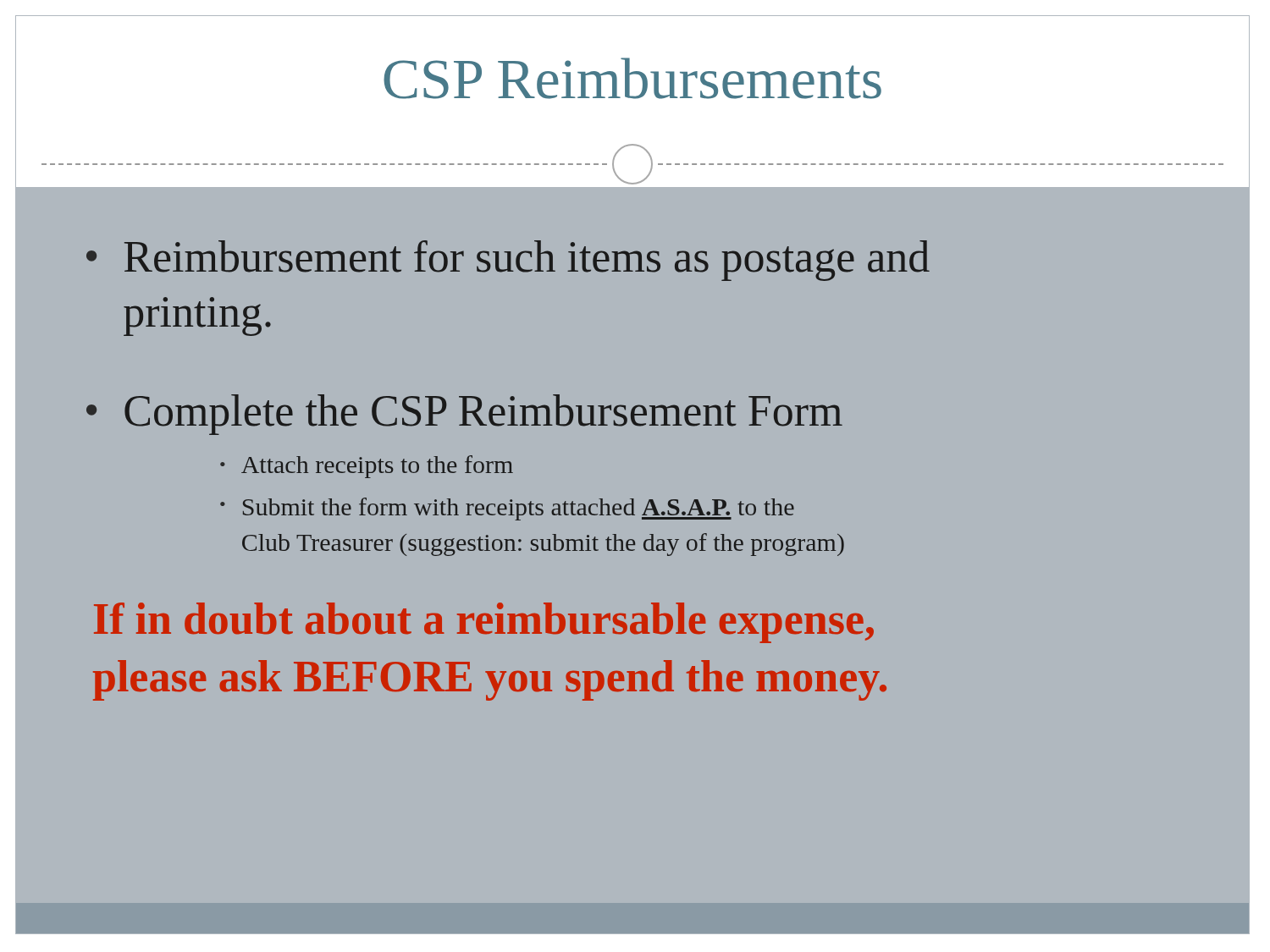Locate the text "CSP Reimbursements"

coord(632,78)
